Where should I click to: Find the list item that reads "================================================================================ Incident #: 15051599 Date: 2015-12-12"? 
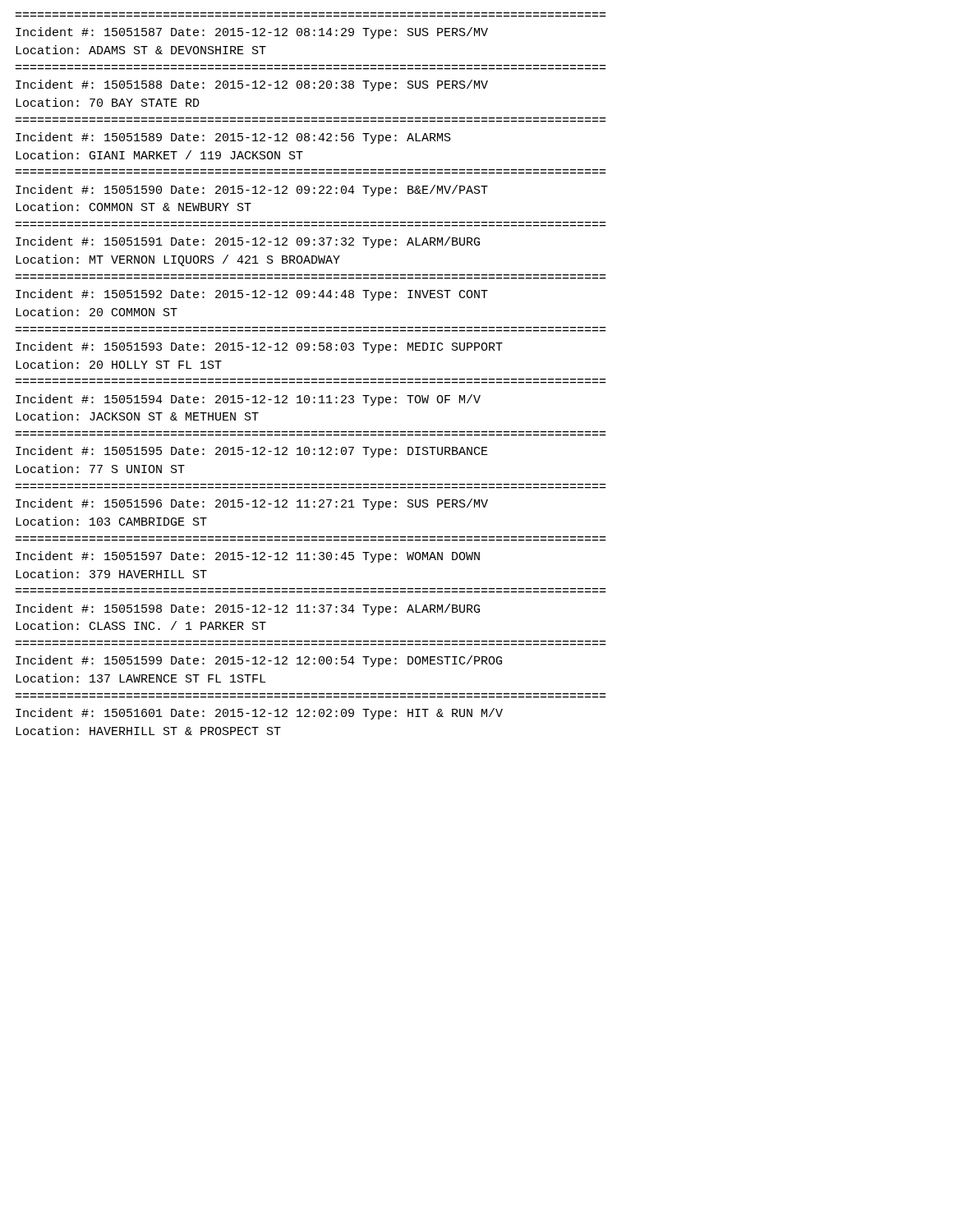coord(476,663)
